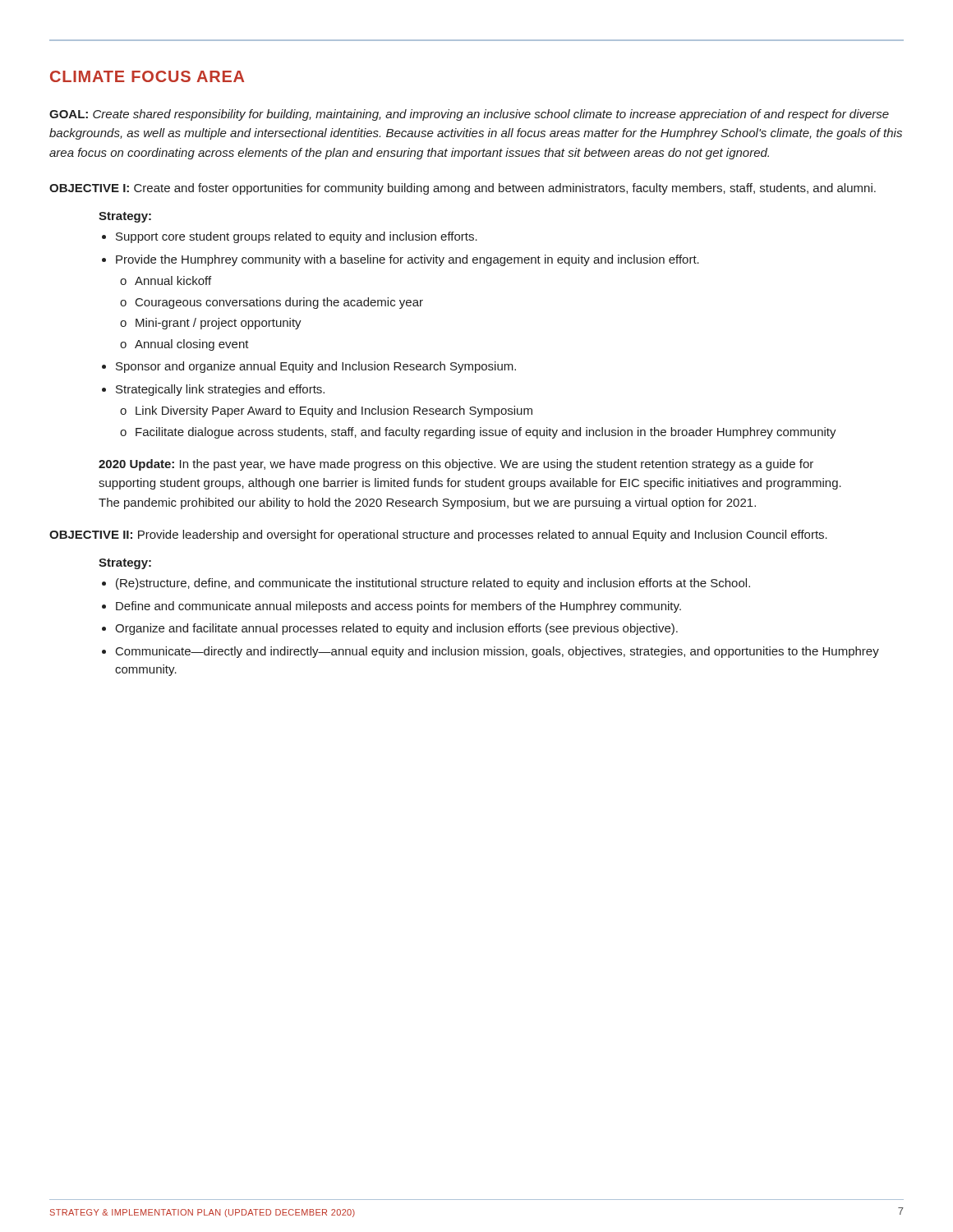Find "Annual closing event" on this page
The width and height of the screenshot is (953, 1232).
click(x=192, y=343)
